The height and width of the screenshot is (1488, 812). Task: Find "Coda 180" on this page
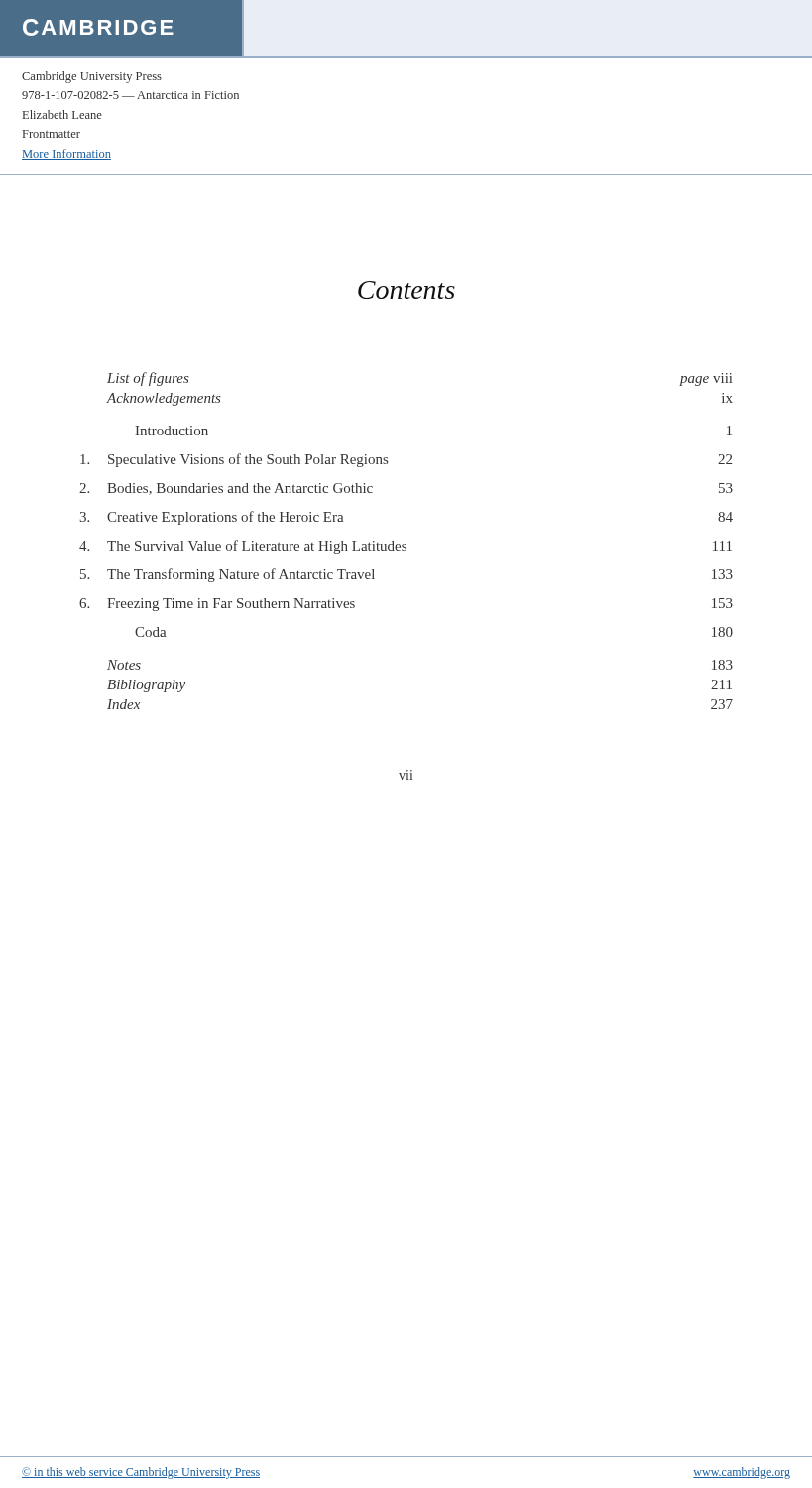148,630
